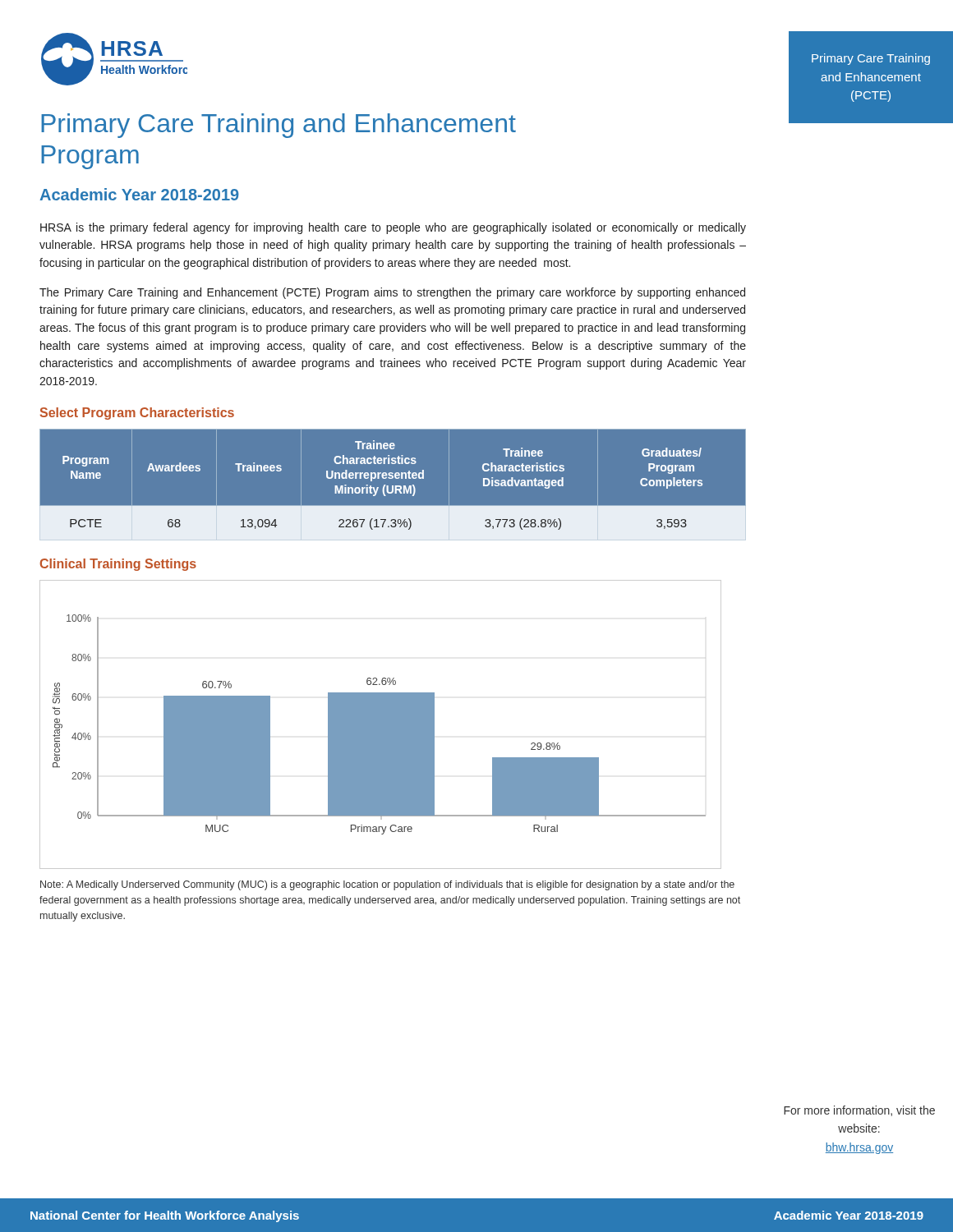953x1232 pixels.
Task: Select the text starting "For more information, visit the"
Action: [859, 1129]
